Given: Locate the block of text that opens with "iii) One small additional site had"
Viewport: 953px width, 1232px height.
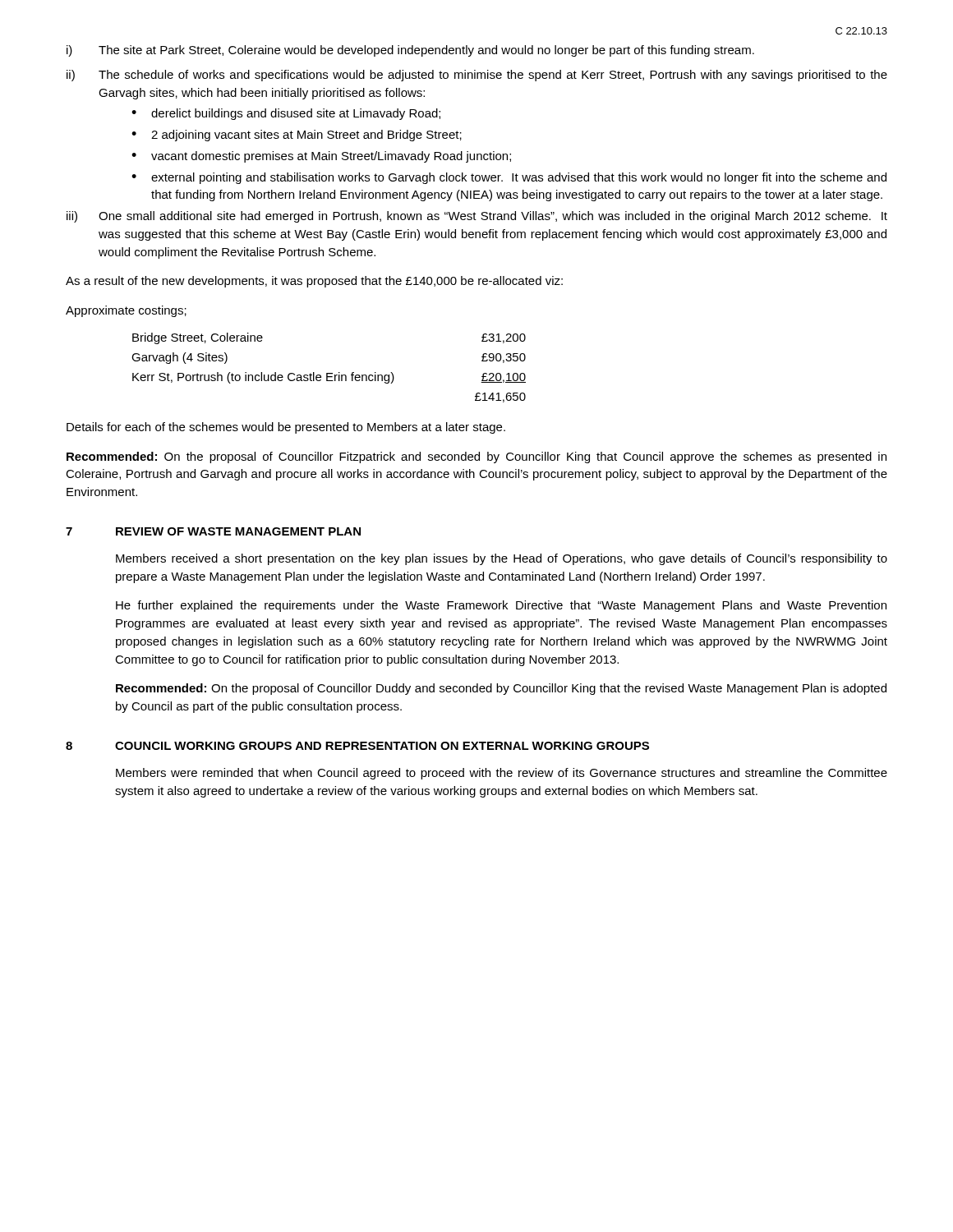Looking at the screenshot, I should coord(476,234).
